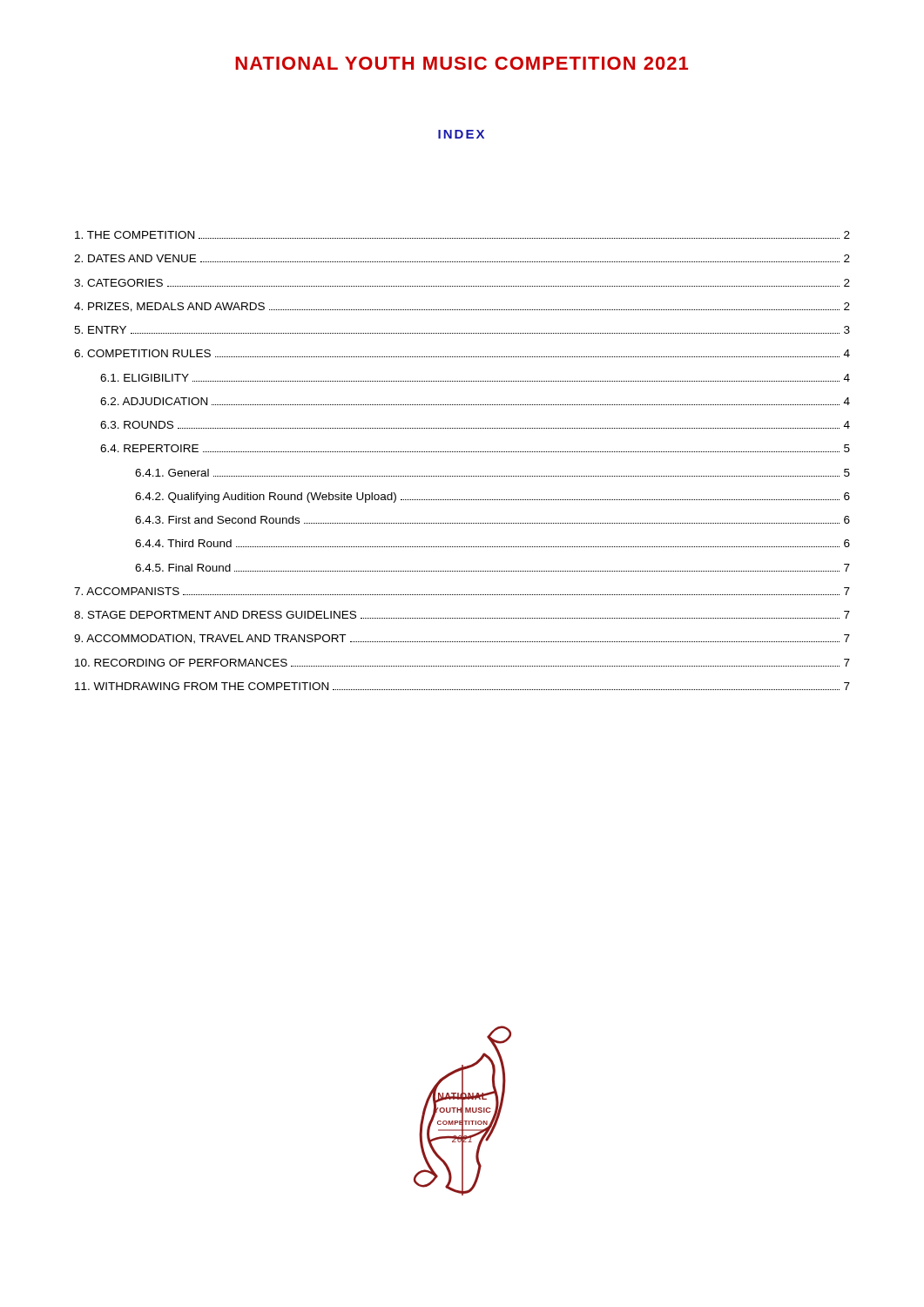Locate the text starting "6.4.3. First and Second Rounds 6"
The width and height of the screenshot is (924, 1307).
[492, 520]
